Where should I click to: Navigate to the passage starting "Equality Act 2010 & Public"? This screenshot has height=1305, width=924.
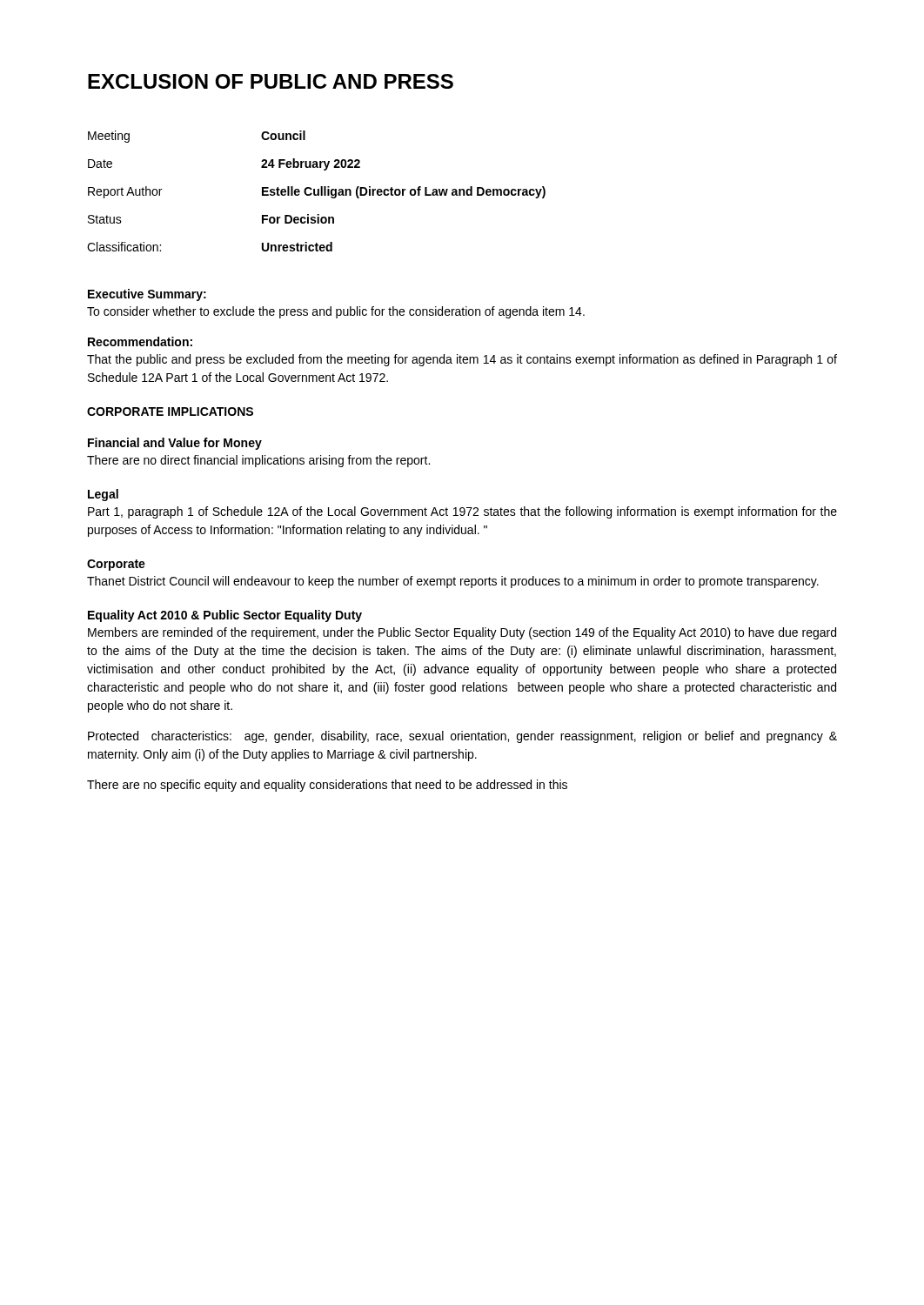pos(225,615)
